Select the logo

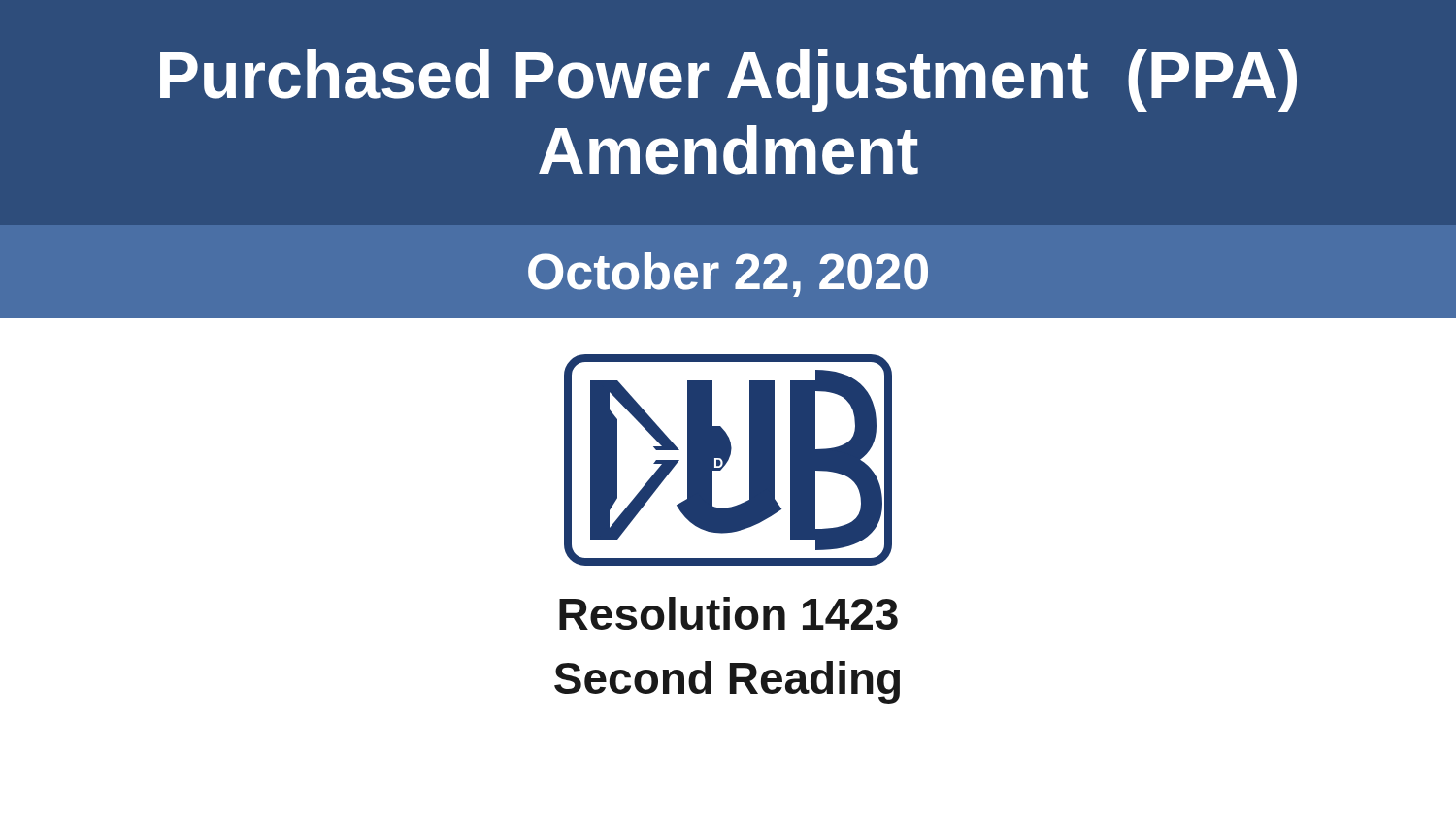coord(728,460)
